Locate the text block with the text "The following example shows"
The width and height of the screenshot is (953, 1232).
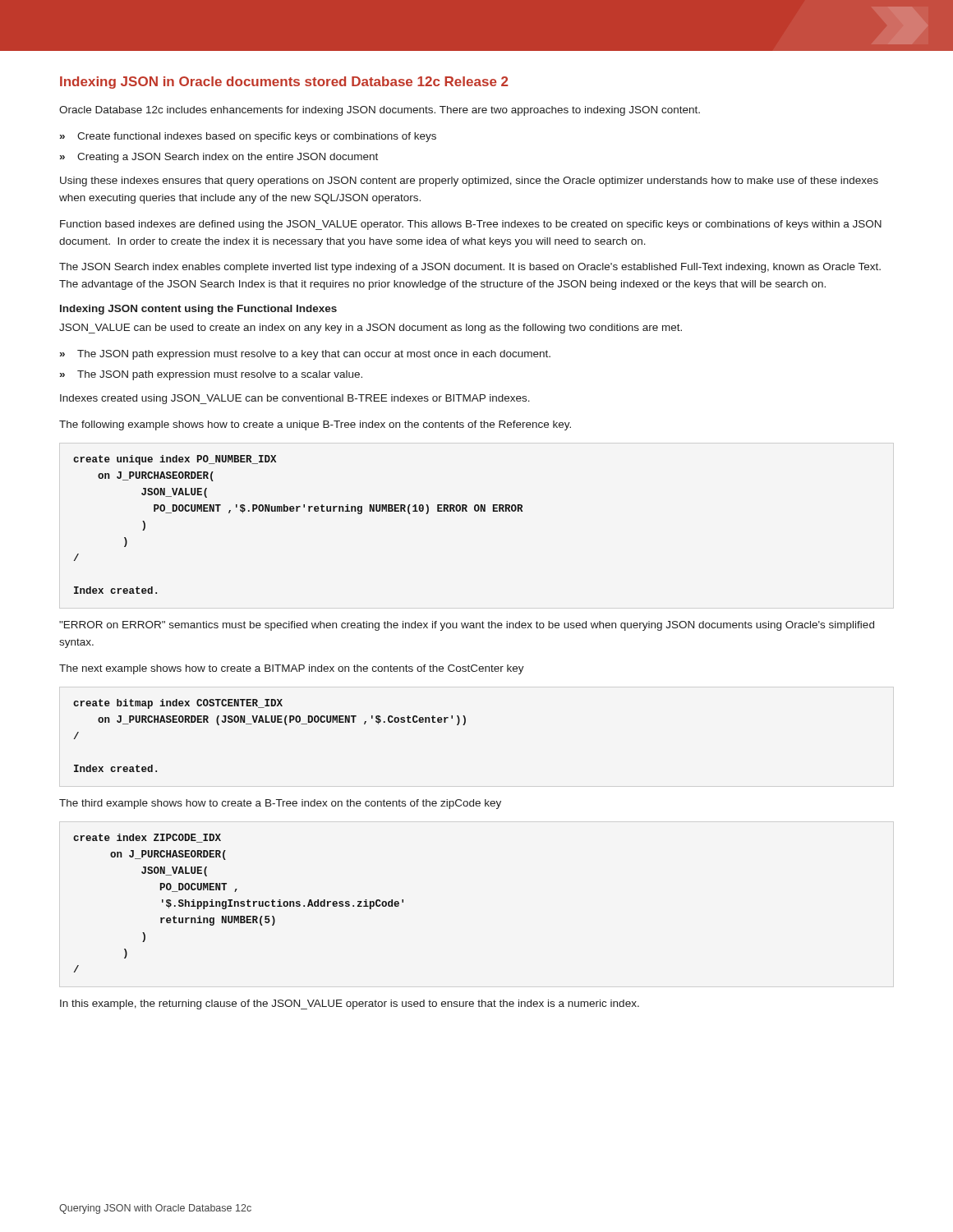(x=316, y=424)
